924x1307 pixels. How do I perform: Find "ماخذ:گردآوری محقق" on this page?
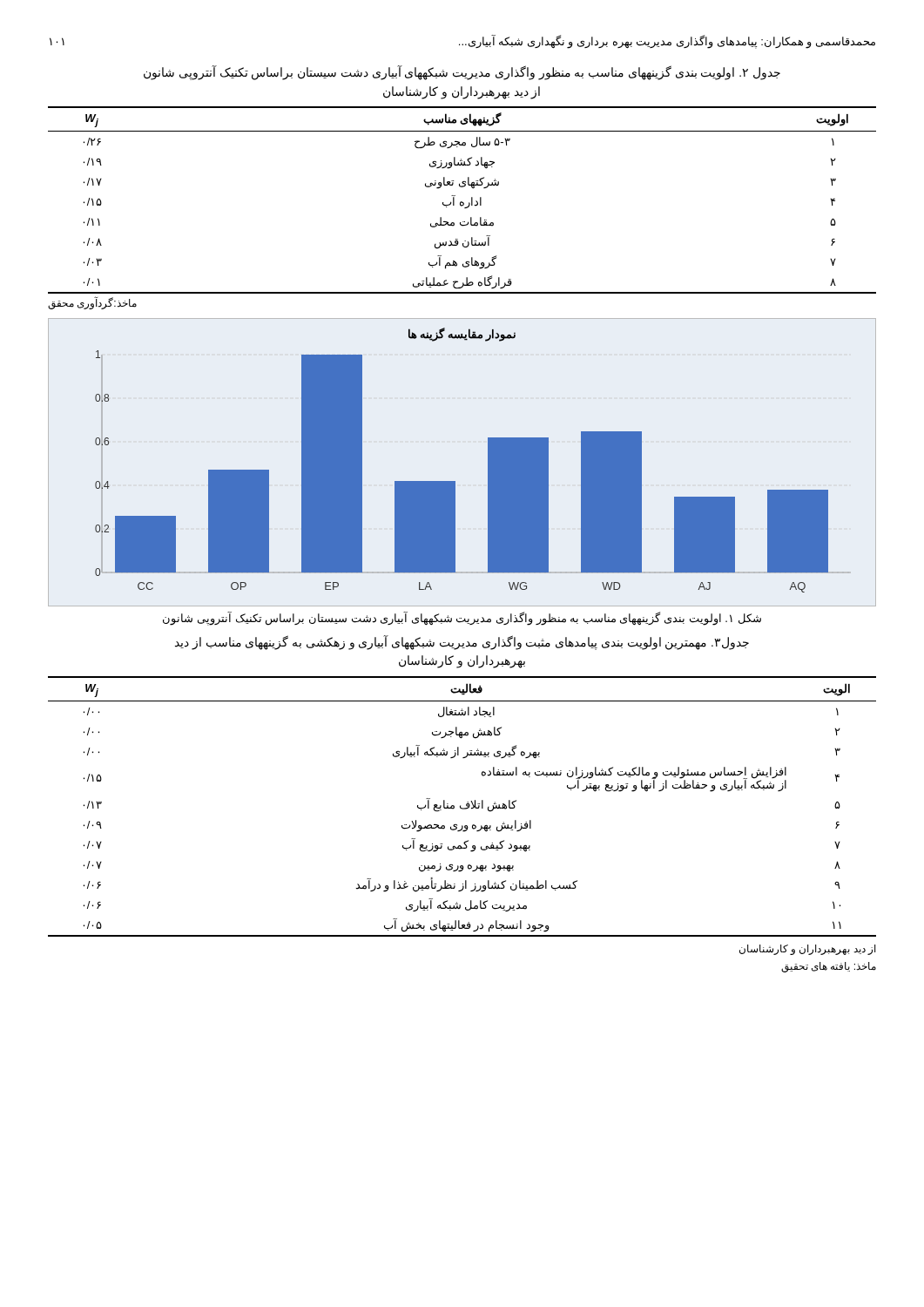[x=92, y=303]
